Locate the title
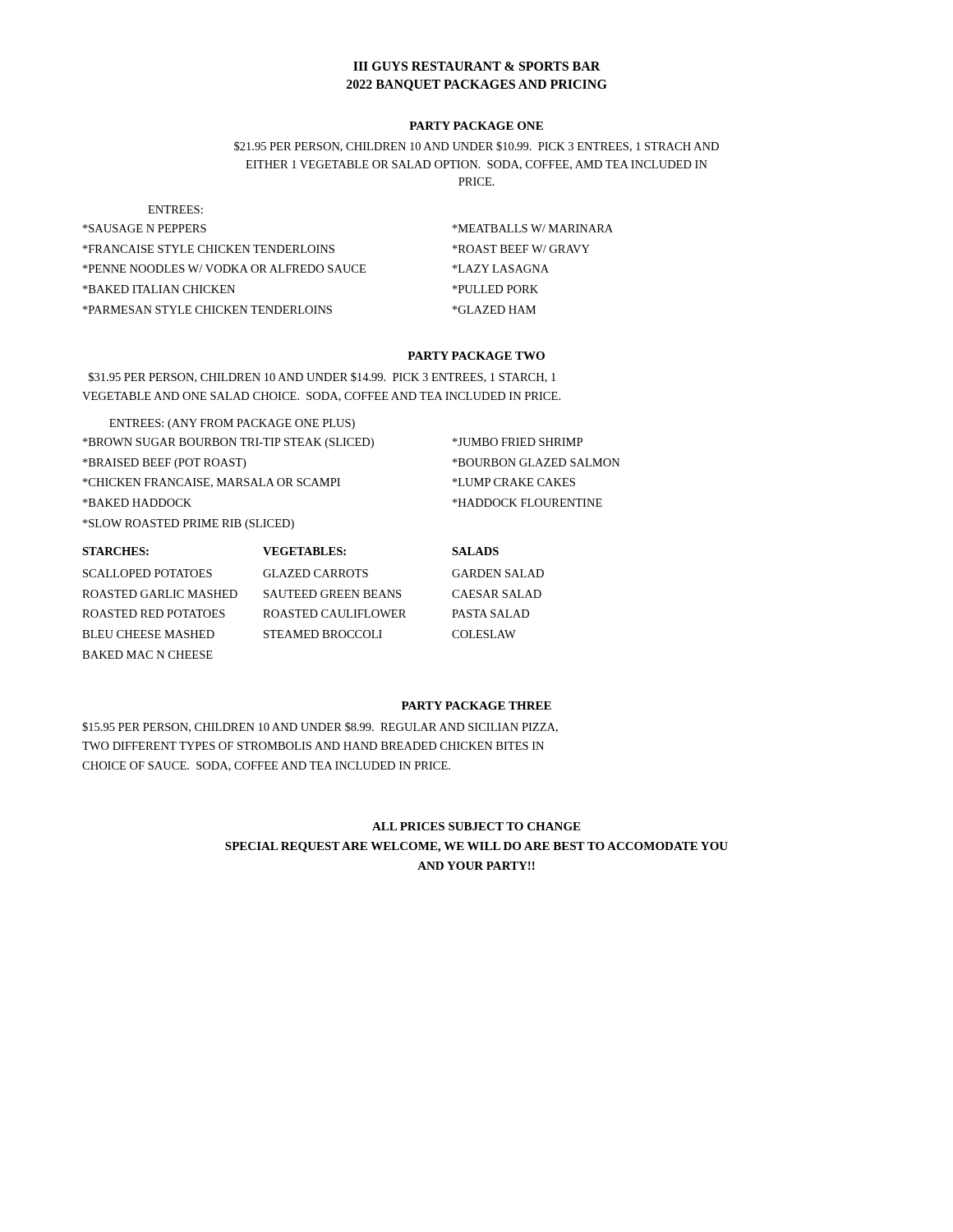 476,75
